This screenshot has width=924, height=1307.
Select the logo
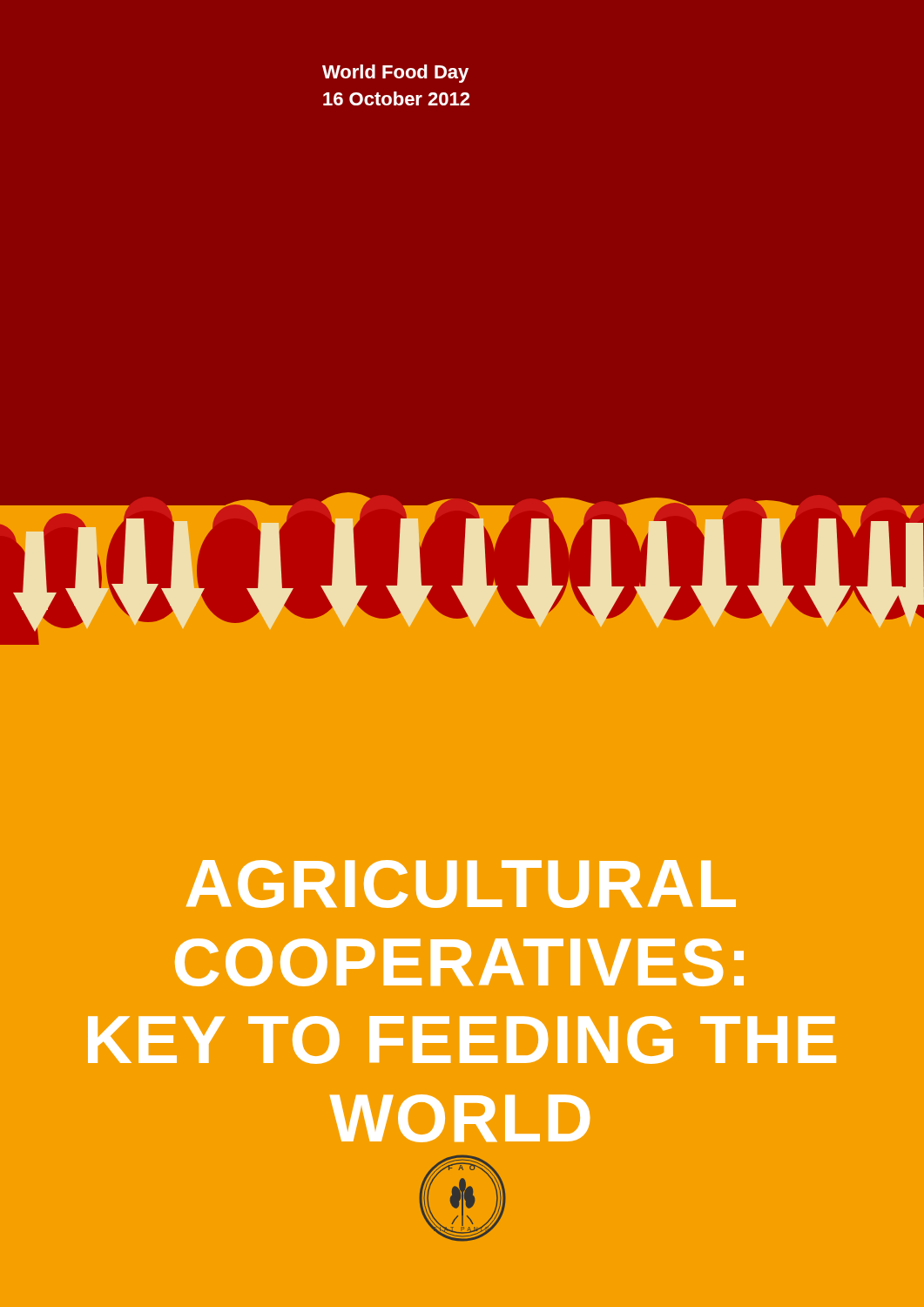[x=462, y=1200]
